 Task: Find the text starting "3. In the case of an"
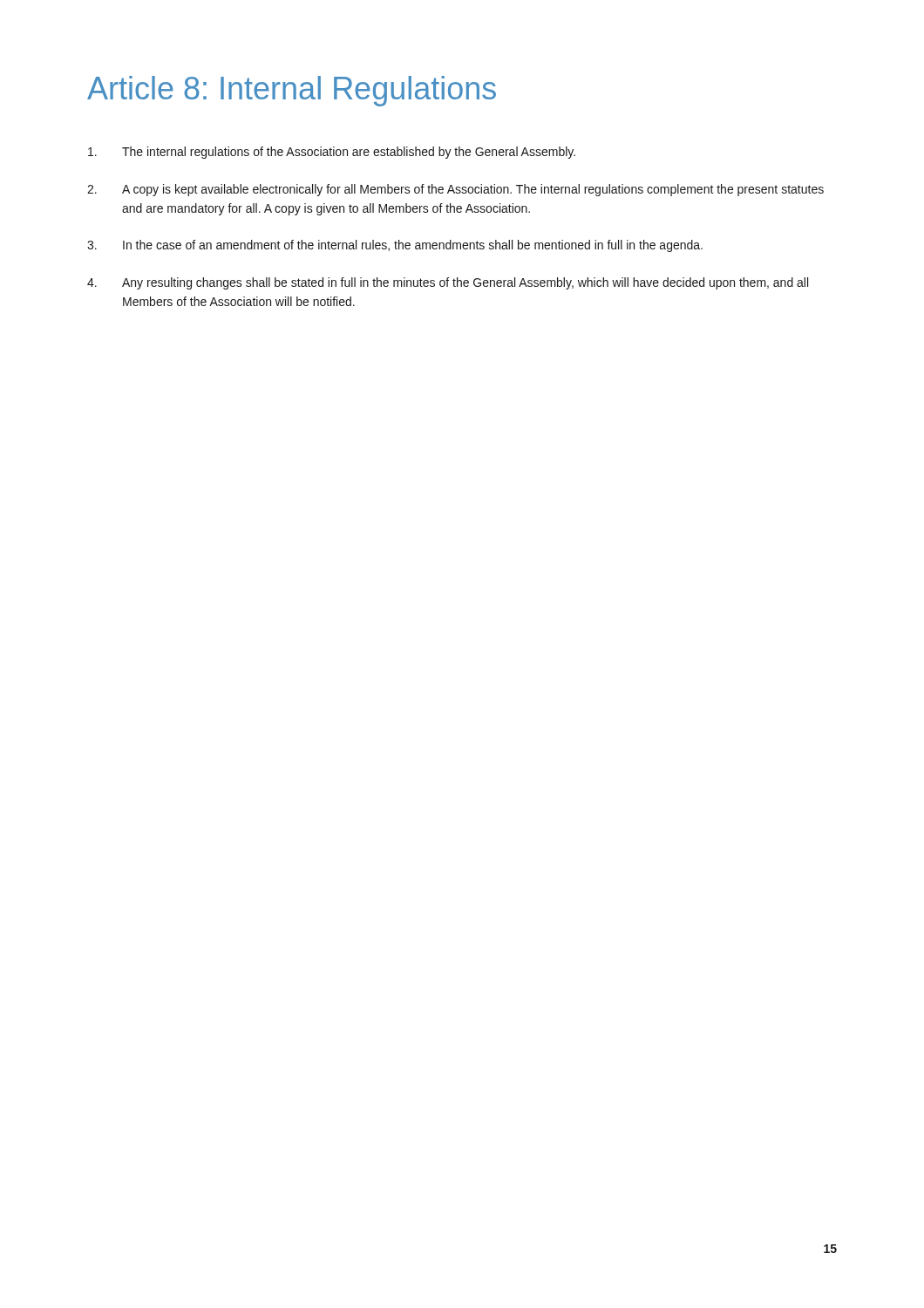tap(462, 246)
